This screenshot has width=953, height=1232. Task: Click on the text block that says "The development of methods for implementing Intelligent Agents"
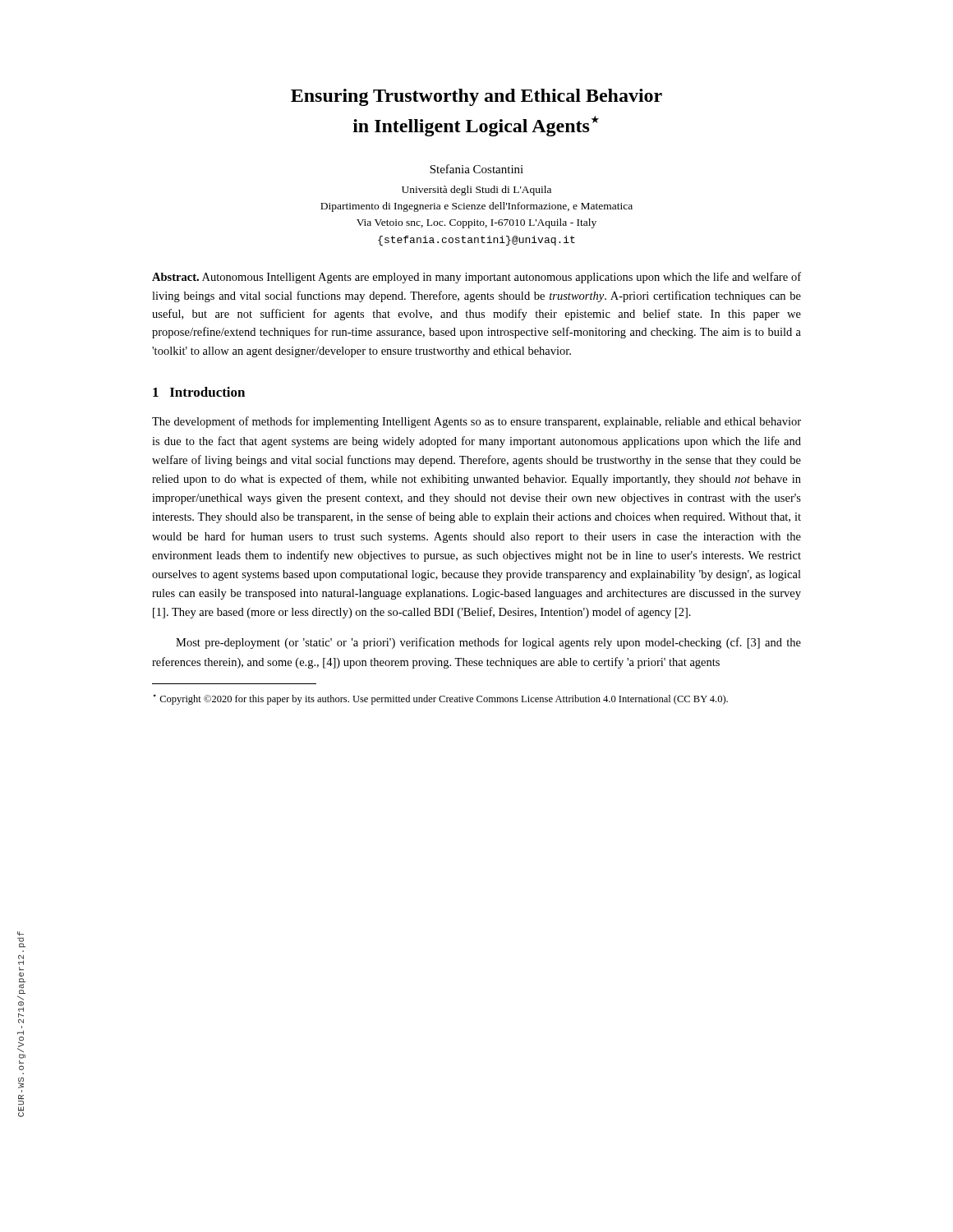[x=476, y=517]
